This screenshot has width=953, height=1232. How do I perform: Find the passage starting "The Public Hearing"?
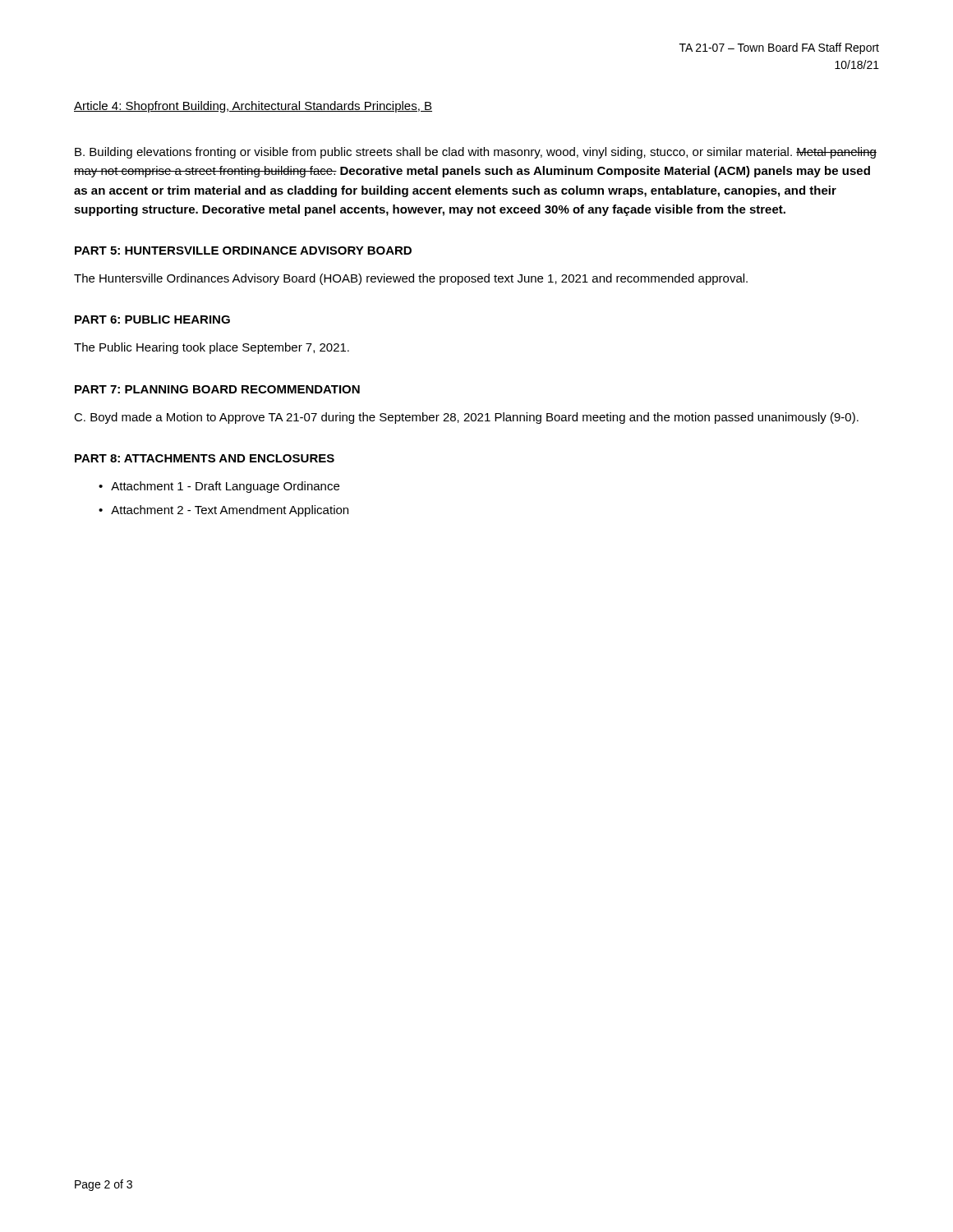click(x=212, y=347)
